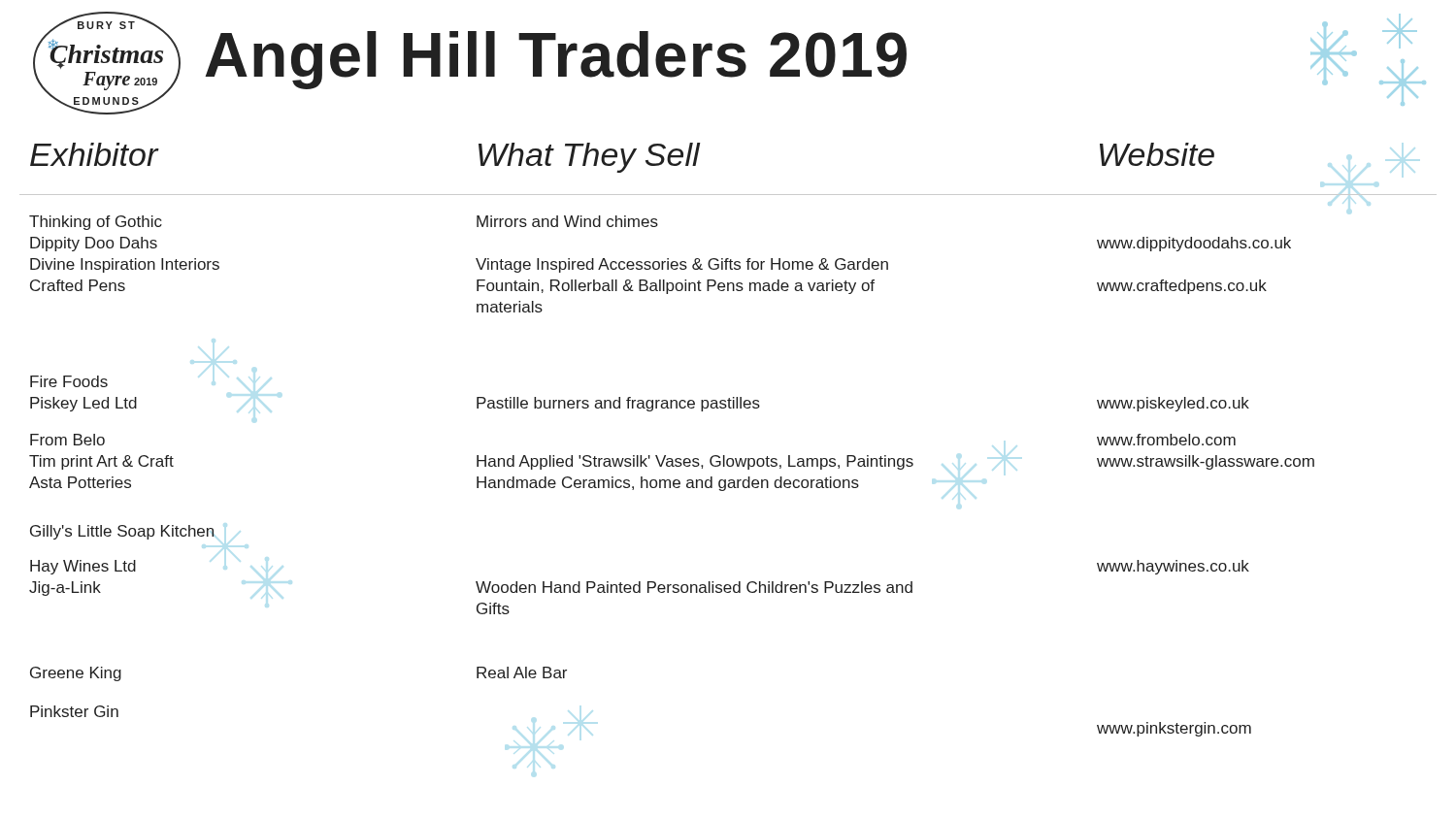Locate the element starting "Asta Potteries"
Screen dimensions: 819x1456
pyautogui.click(x=81, y=483)
